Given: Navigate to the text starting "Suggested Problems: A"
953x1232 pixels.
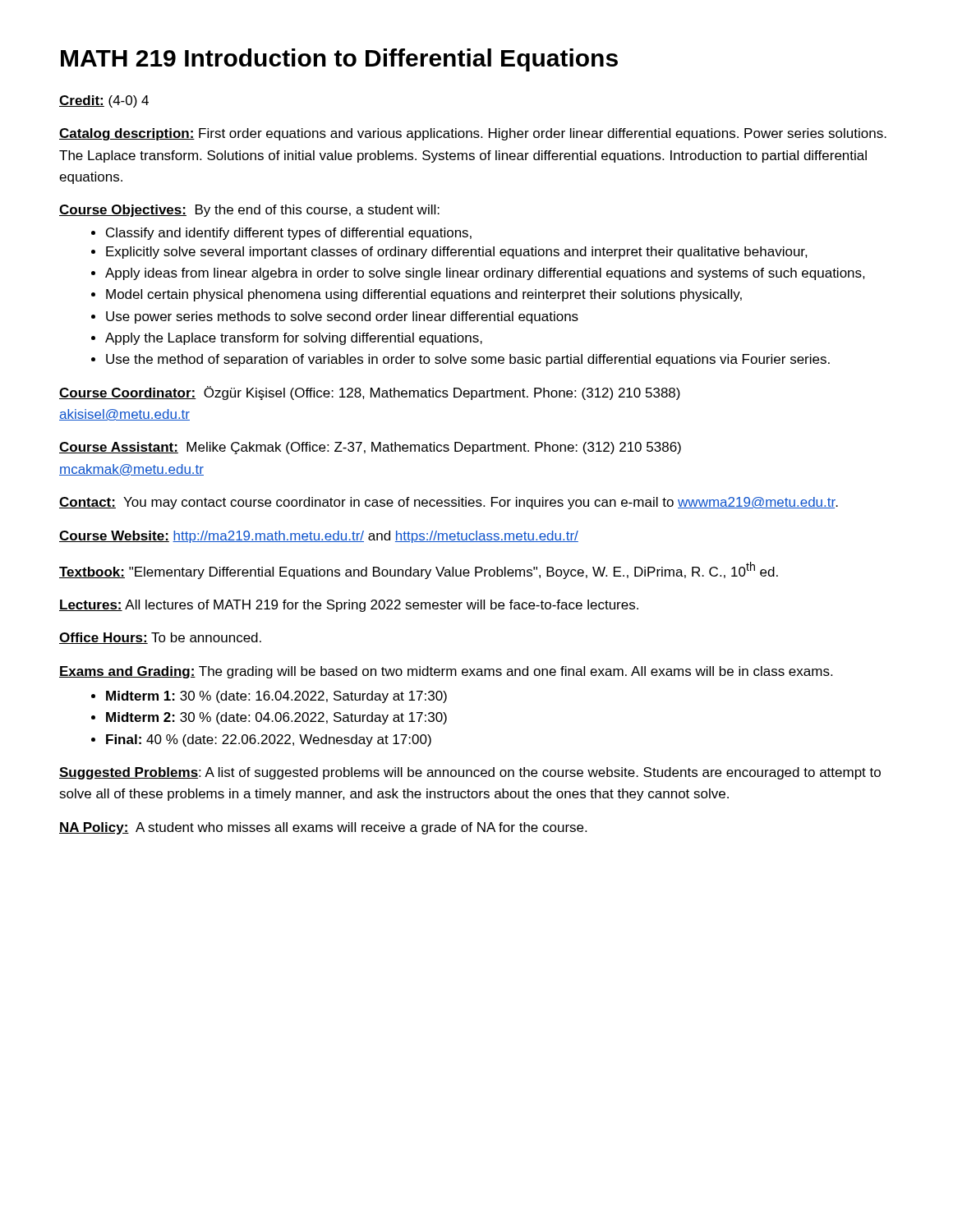Looking at the screenshot, I should (476, 784).
